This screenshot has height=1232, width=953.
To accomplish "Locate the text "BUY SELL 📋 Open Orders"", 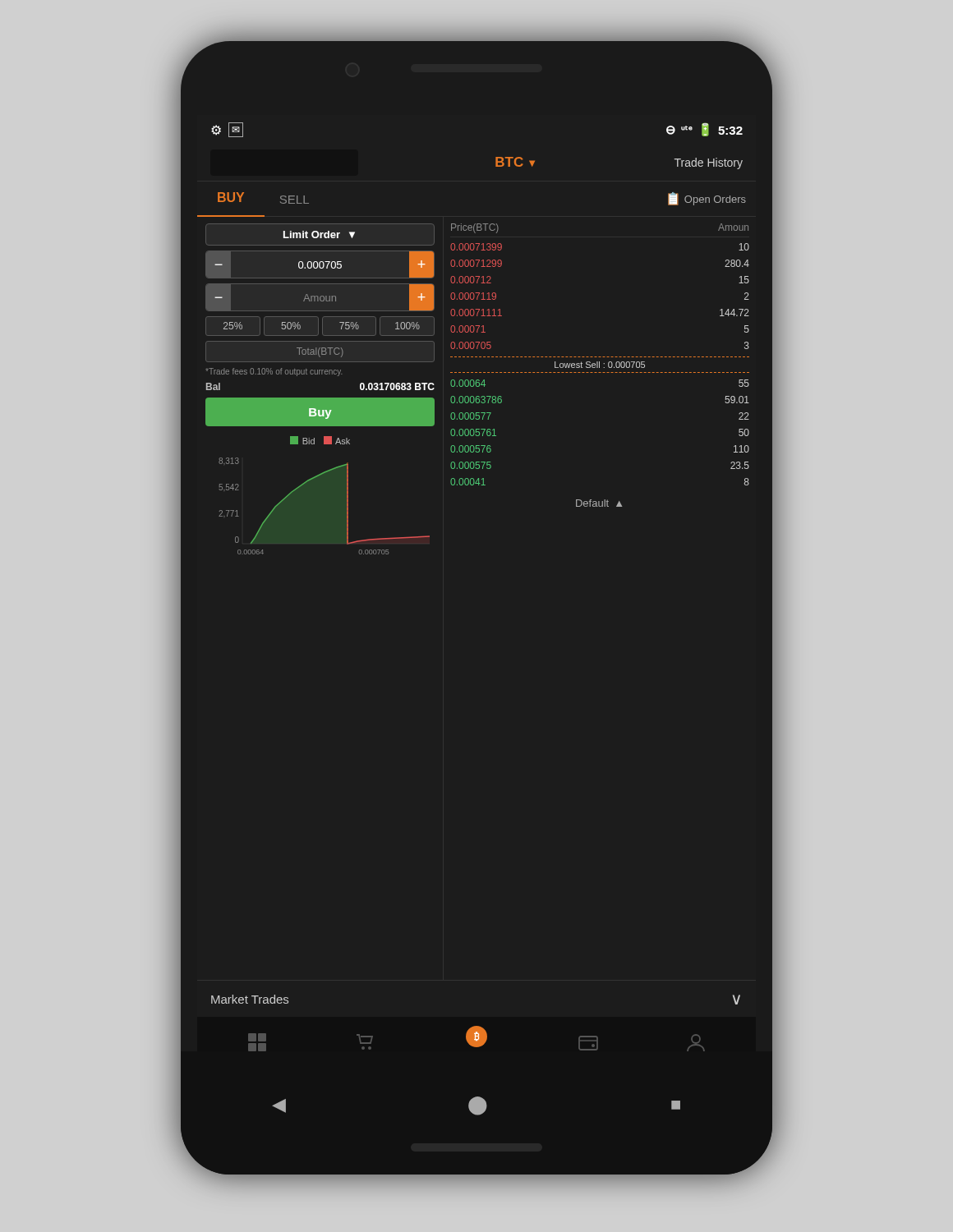I will click(230, 200).
